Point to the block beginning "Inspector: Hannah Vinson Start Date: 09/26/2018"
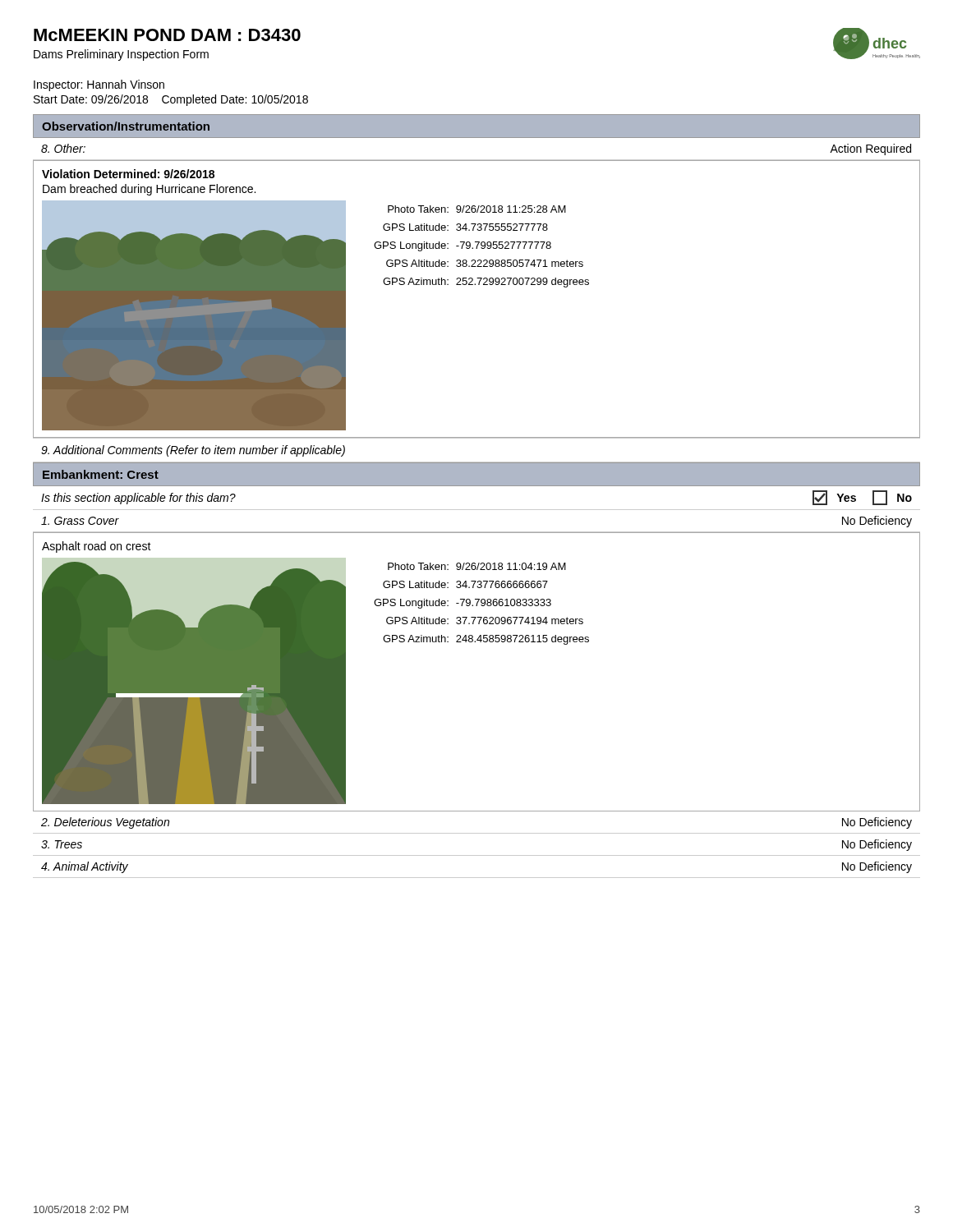 [x=99, y=85]
